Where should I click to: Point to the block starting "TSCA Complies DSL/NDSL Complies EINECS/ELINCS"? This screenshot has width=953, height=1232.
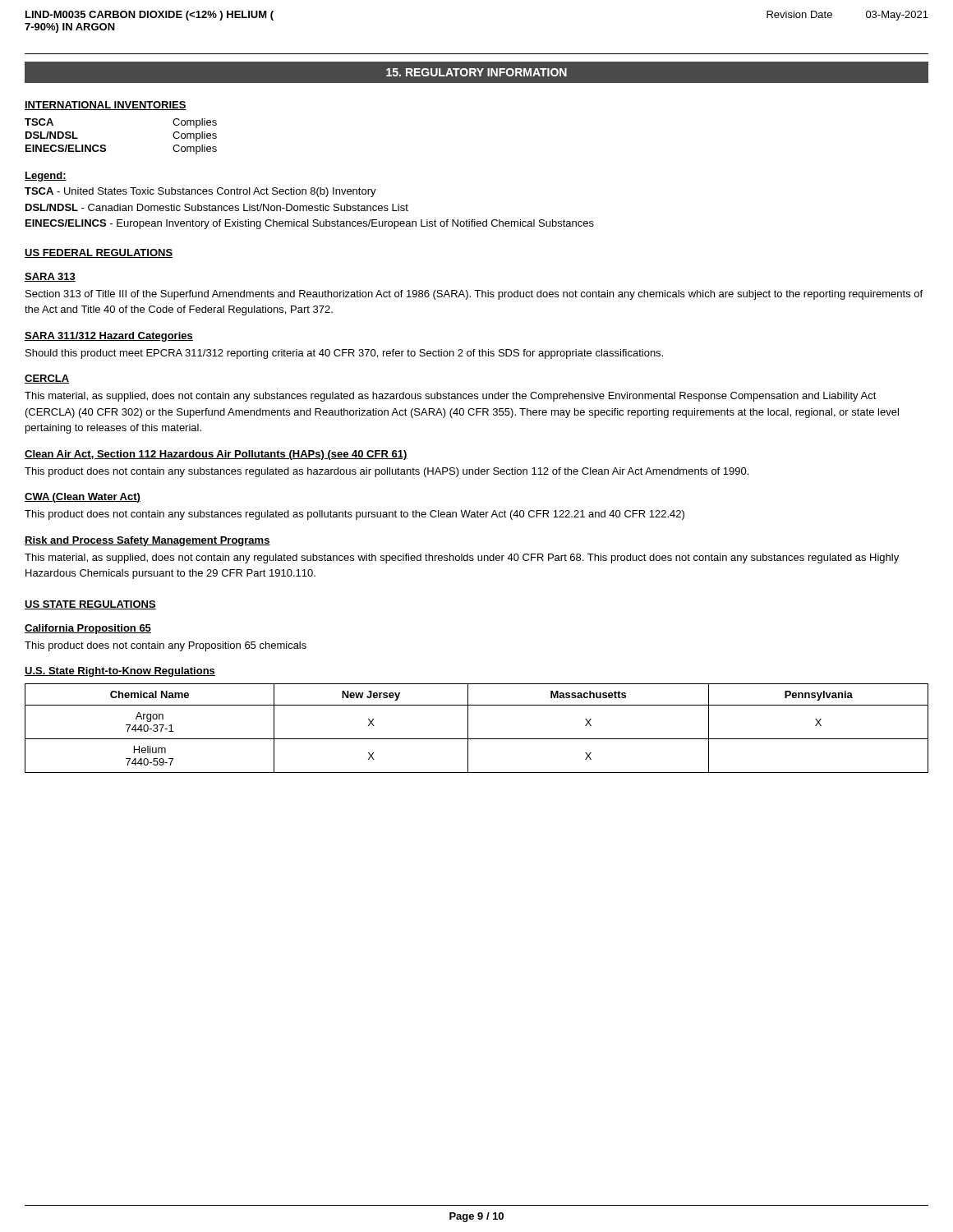click(x=46, y=124)
